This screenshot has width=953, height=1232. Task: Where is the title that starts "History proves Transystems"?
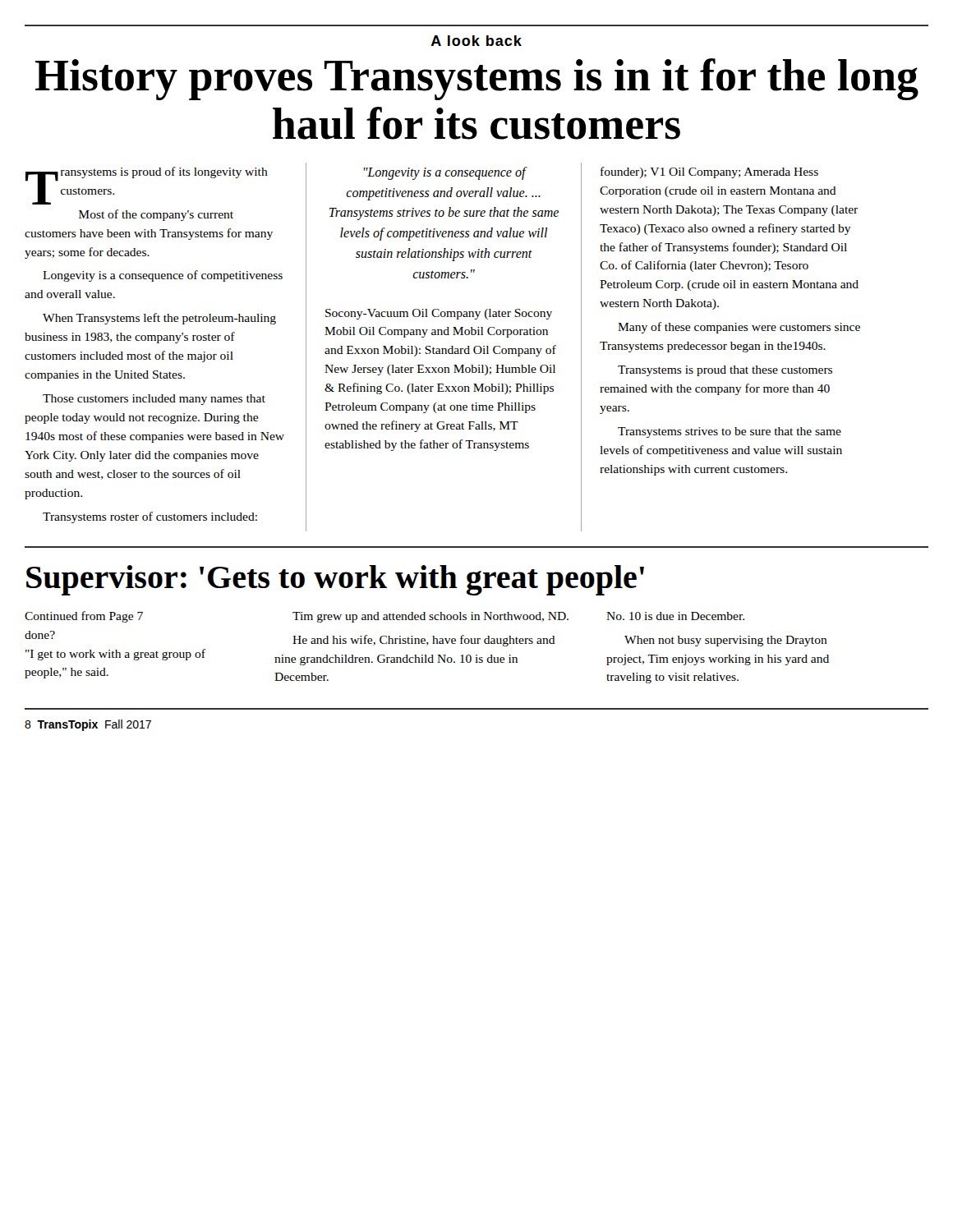(x=476, y=100)
